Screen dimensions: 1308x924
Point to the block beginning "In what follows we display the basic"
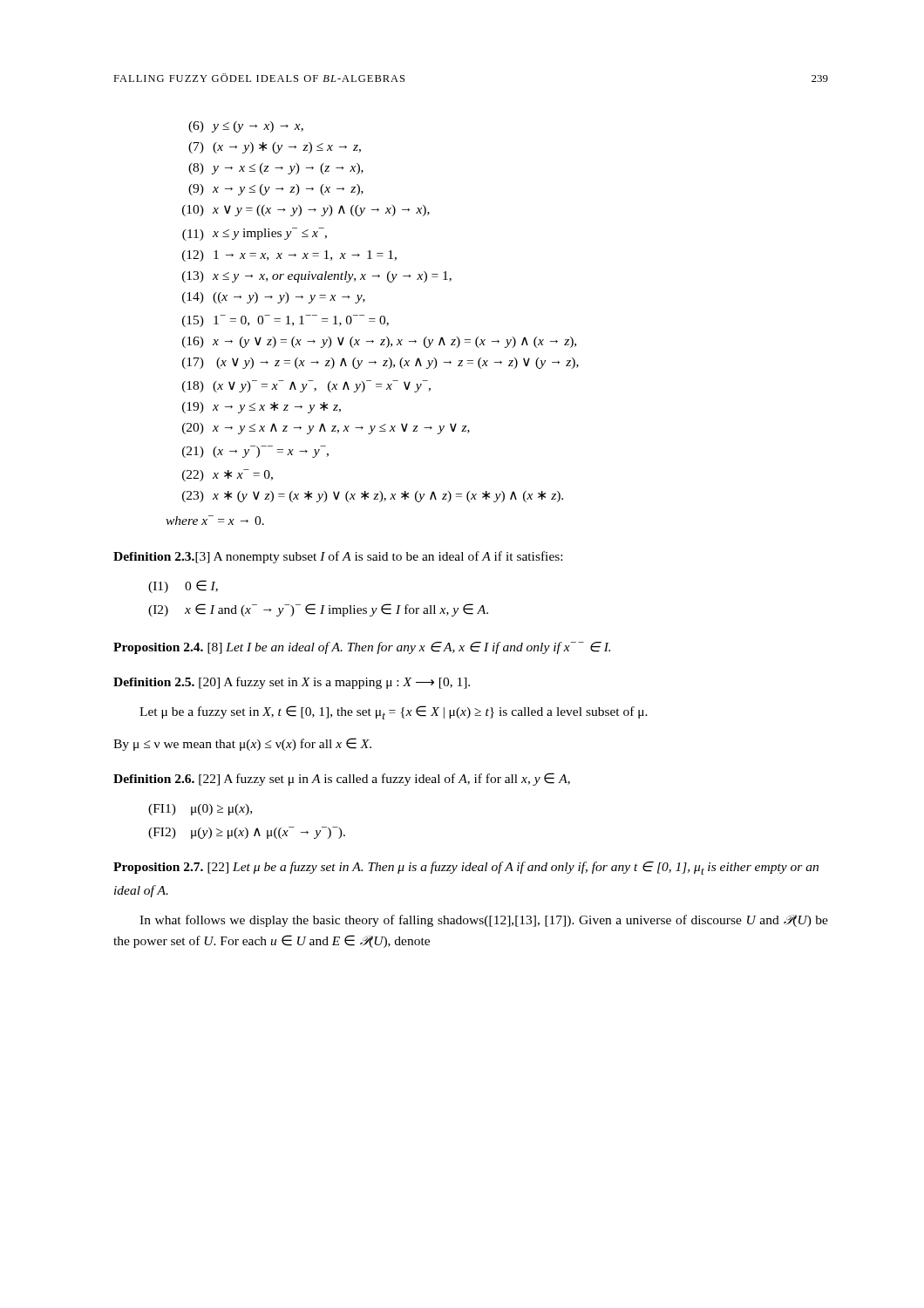471,930
